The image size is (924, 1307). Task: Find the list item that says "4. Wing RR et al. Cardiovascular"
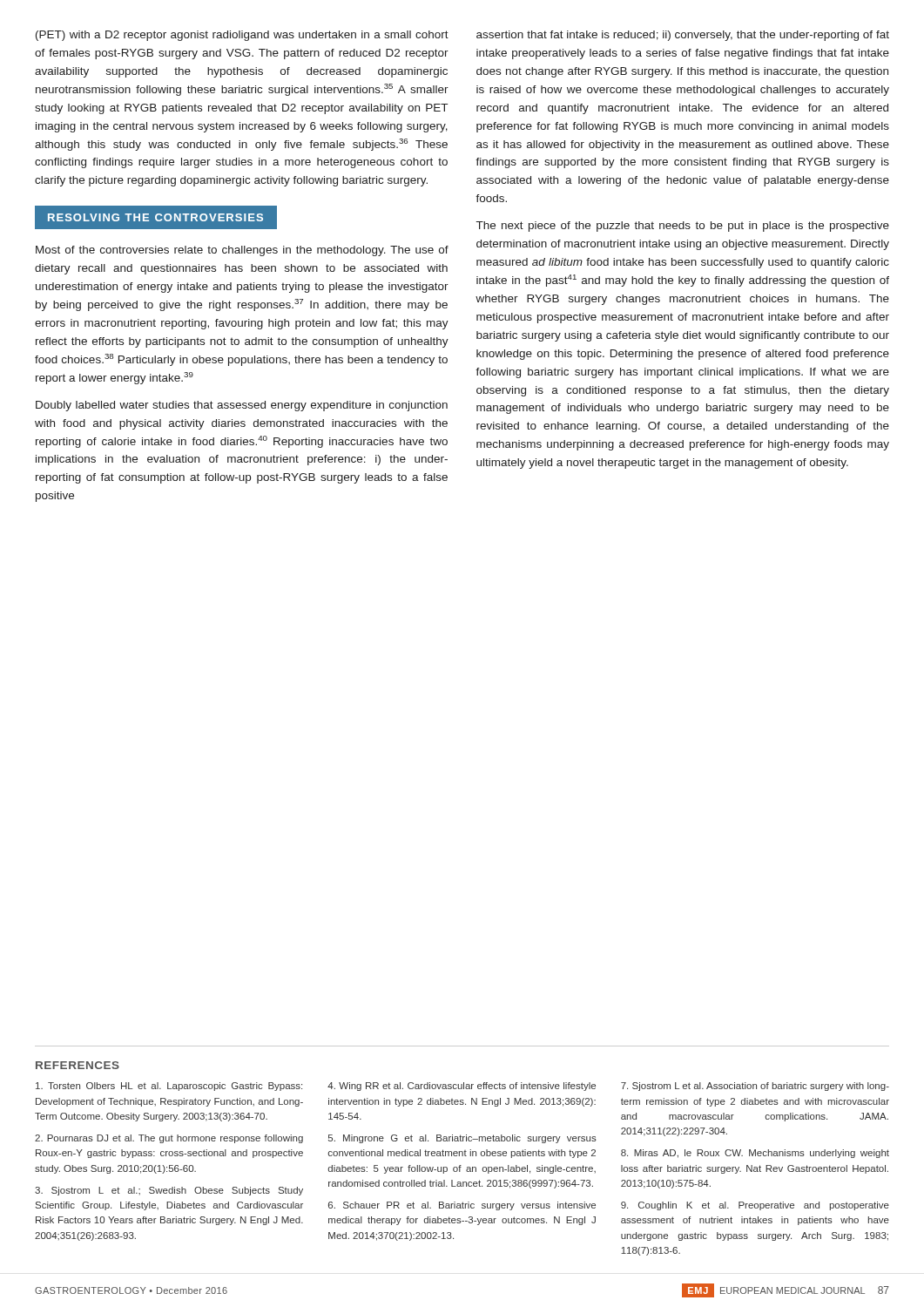tap(462, 1101)
